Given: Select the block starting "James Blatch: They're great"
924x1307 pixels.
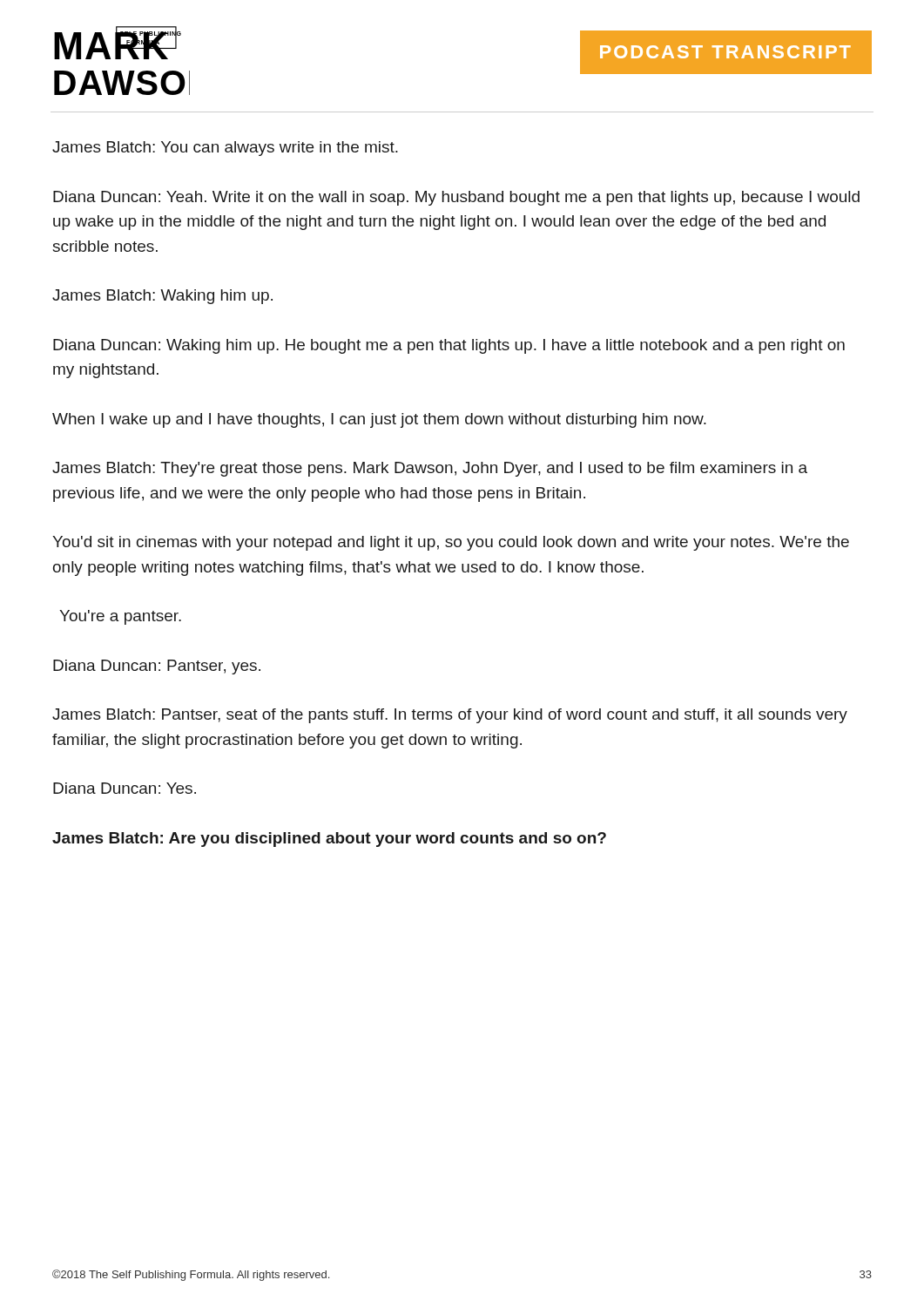Looking at the screenshot, I should (x=430, y=480).
